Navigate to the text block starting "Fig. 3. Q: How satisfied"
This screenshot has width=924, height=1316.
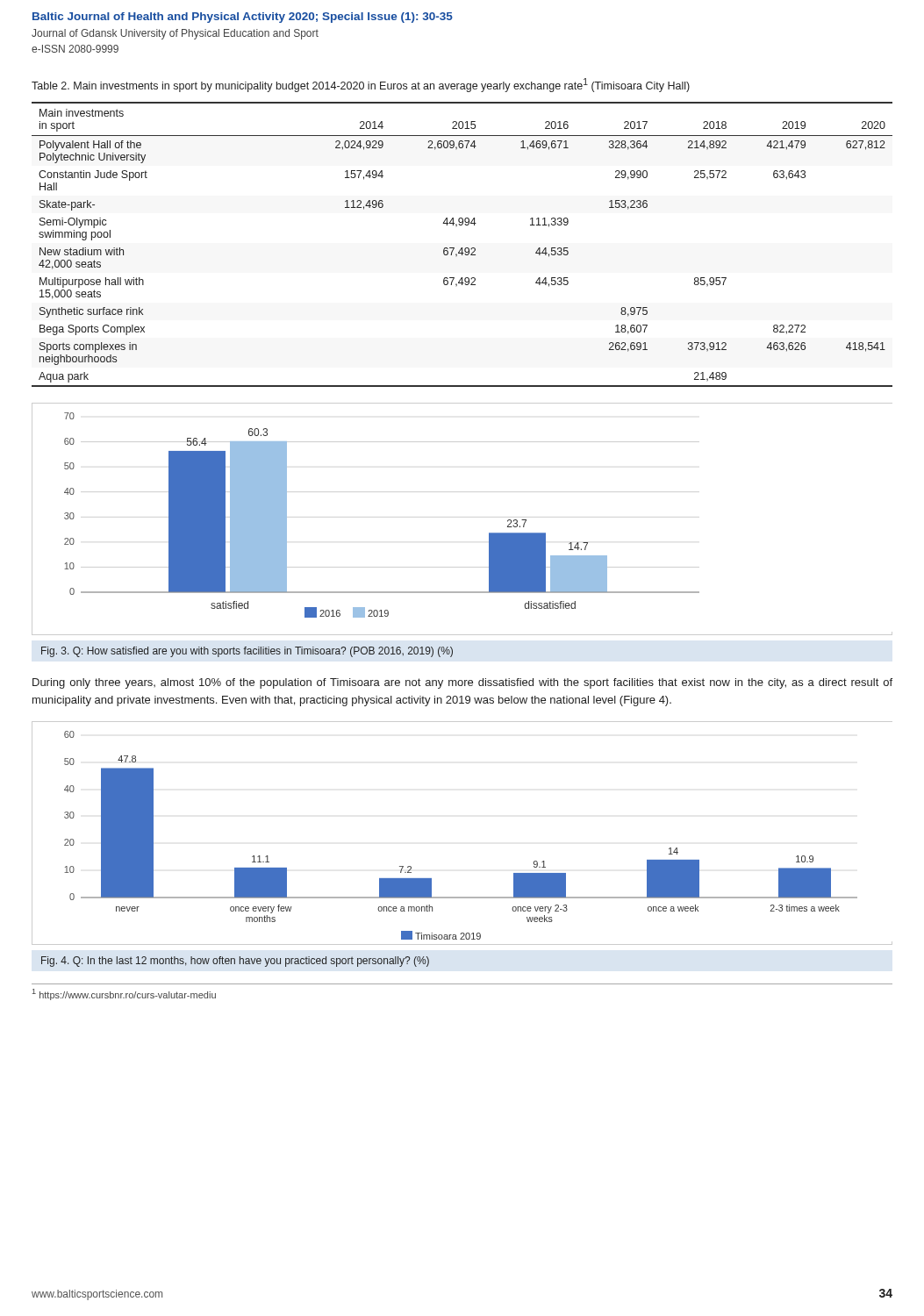[247, 651]
